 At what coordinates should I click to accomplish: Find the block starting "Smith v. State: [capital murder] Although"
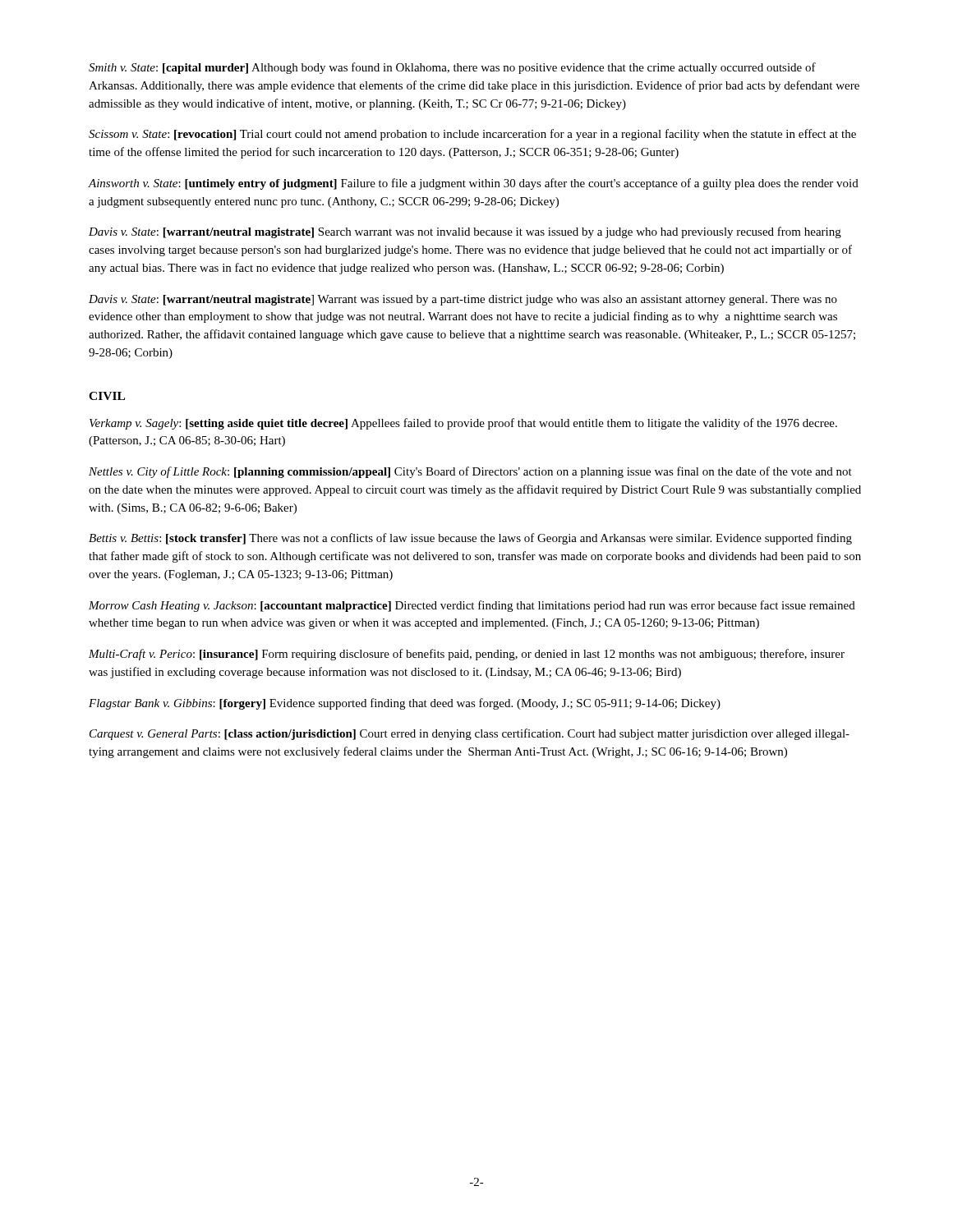[474, 85]
